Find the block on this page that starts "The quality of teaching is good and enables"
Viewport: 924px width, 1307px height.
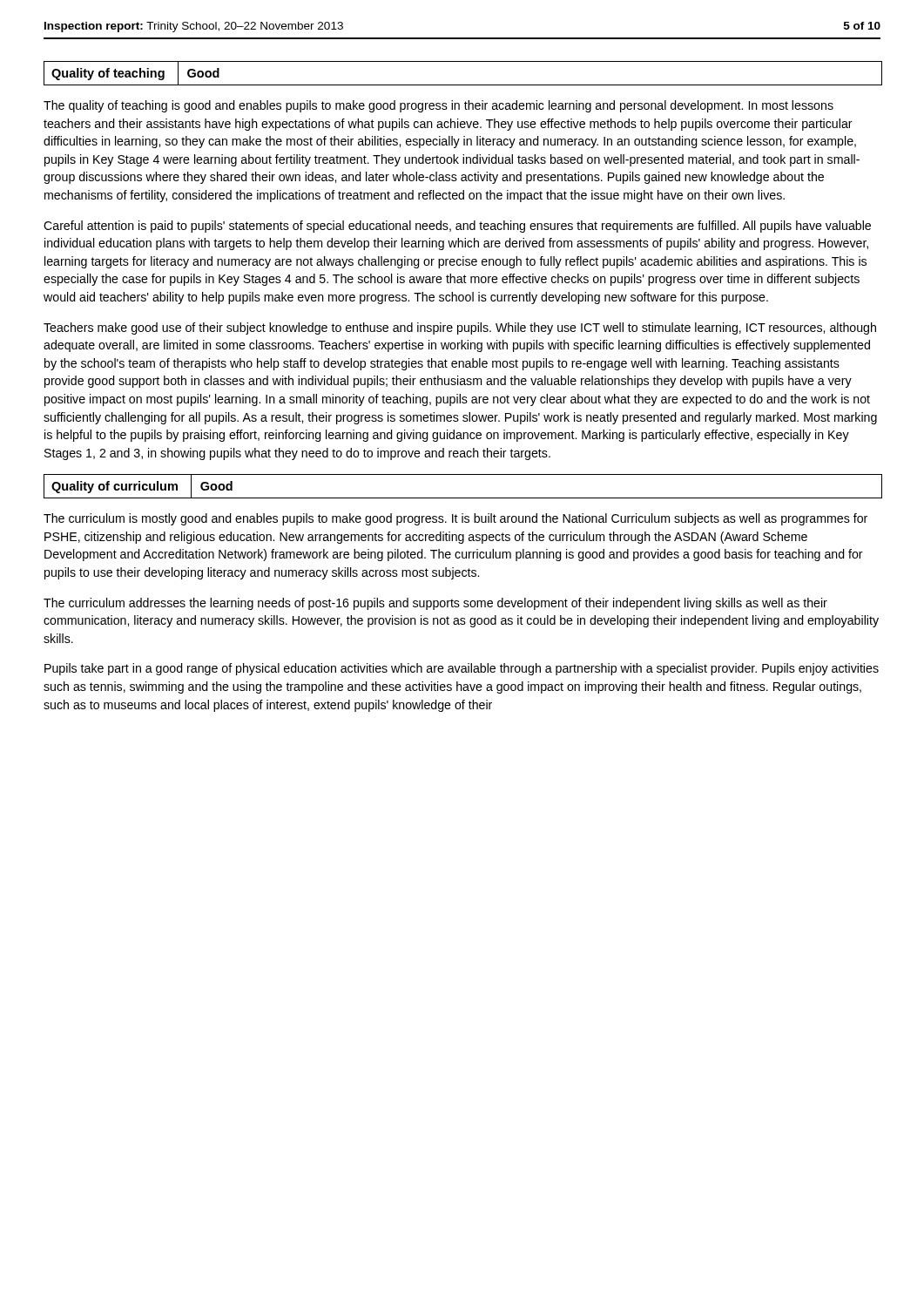452,150
